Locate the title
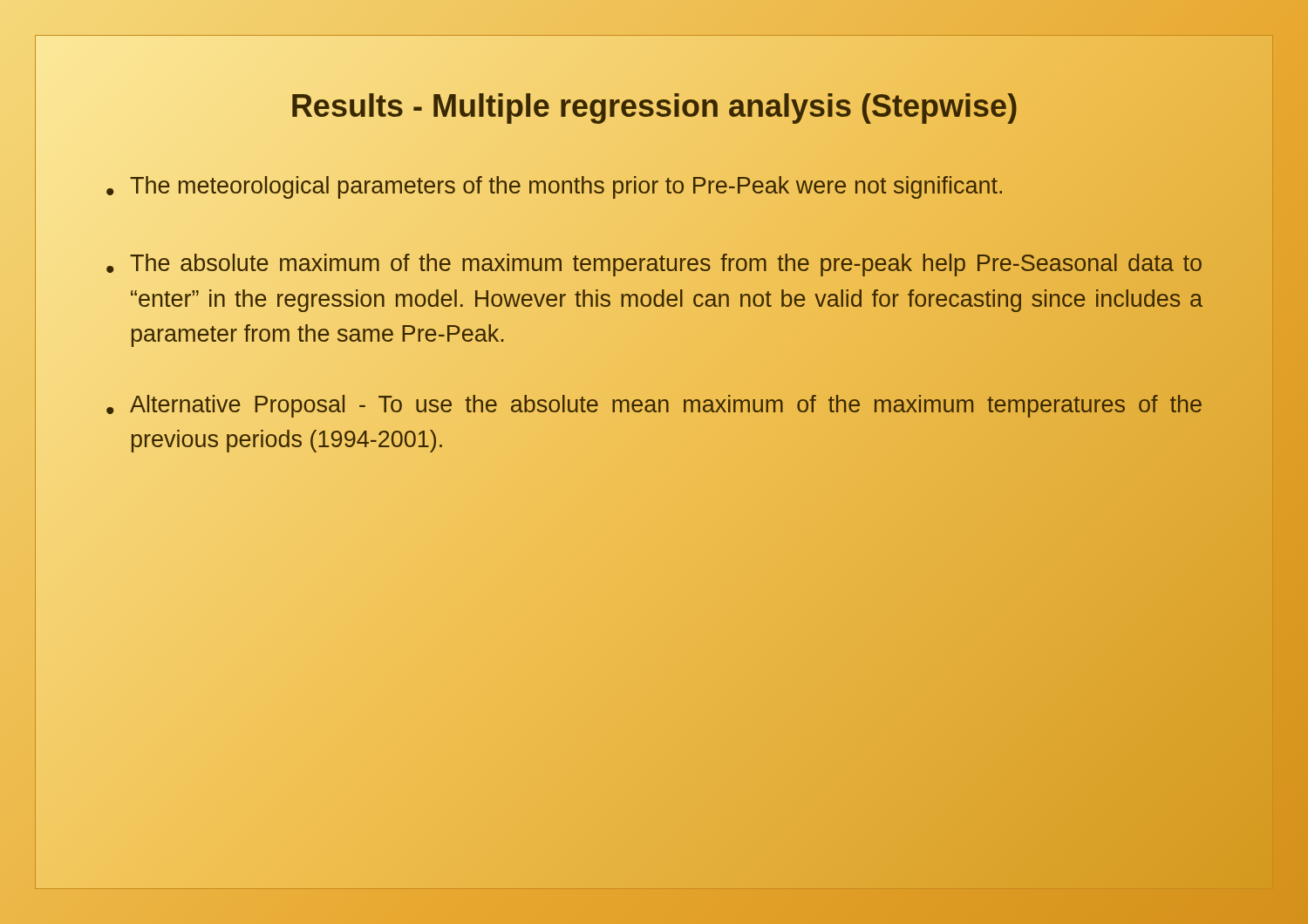Viewport: 1308px width, 924px height. [654, 106]
